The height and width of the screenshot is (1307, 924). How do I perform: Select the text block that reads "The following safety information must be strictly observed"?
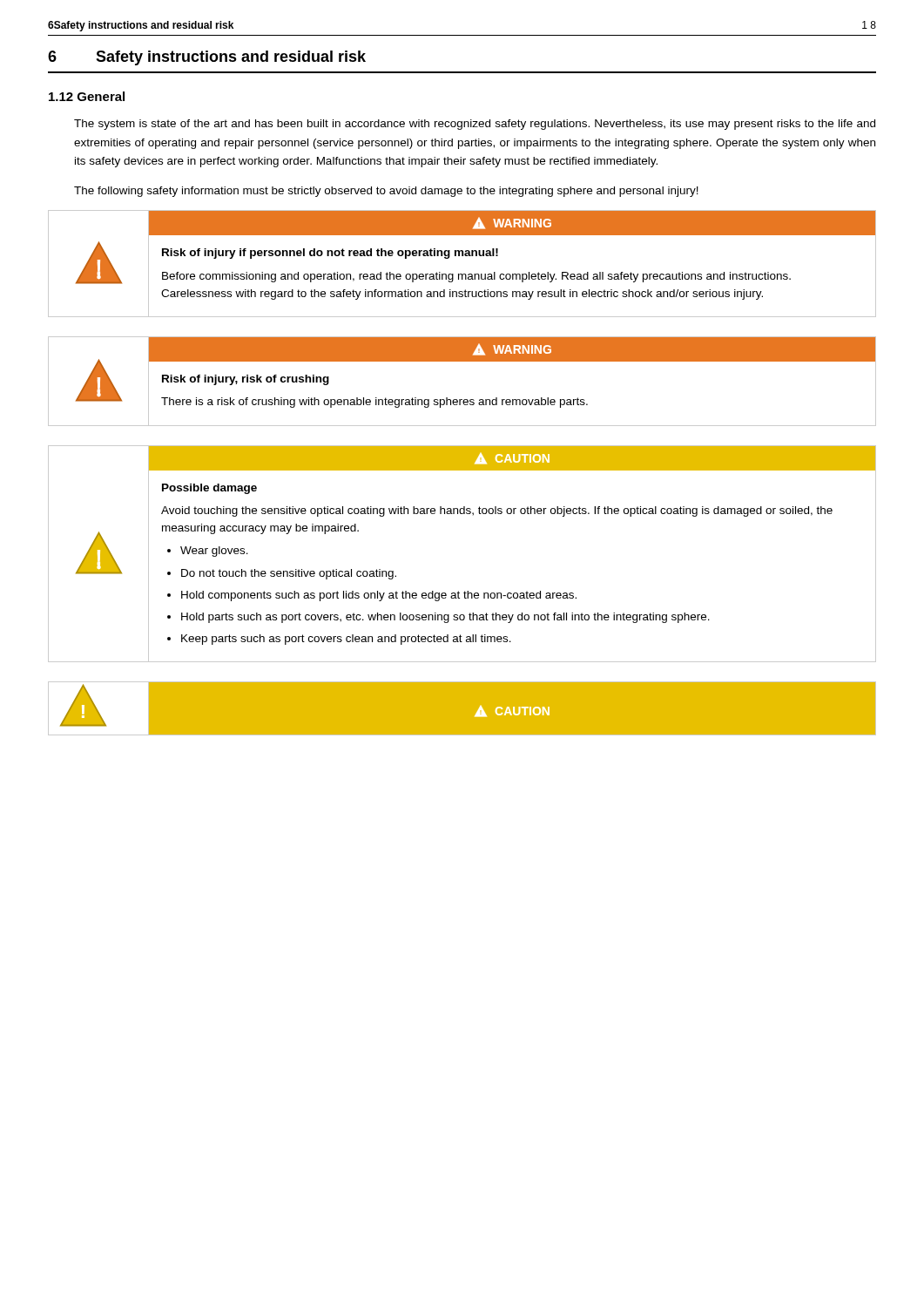point(386,190)
